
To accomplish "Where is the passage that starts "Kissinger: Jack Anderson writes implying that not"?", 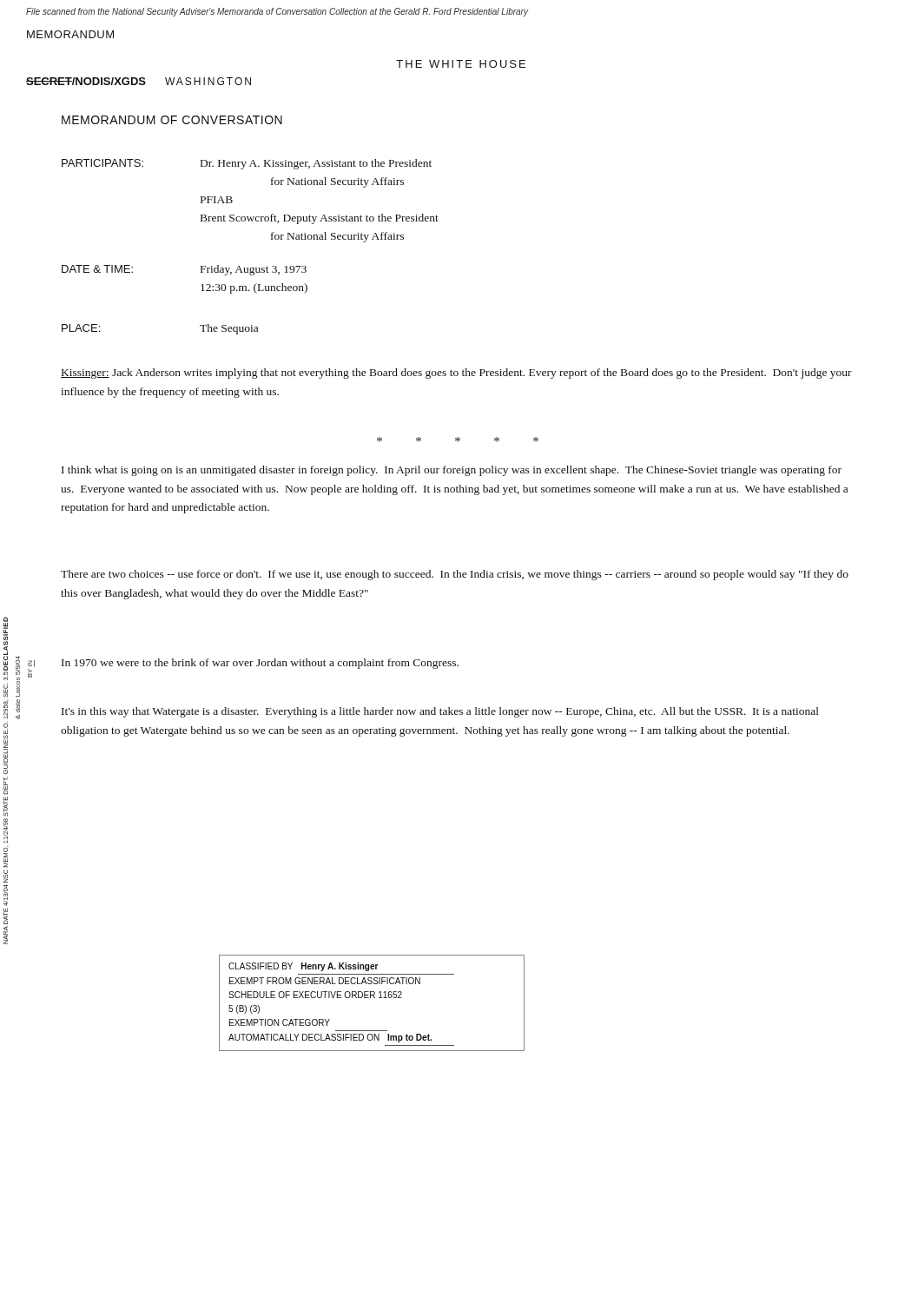I will (x=456, y=382).
